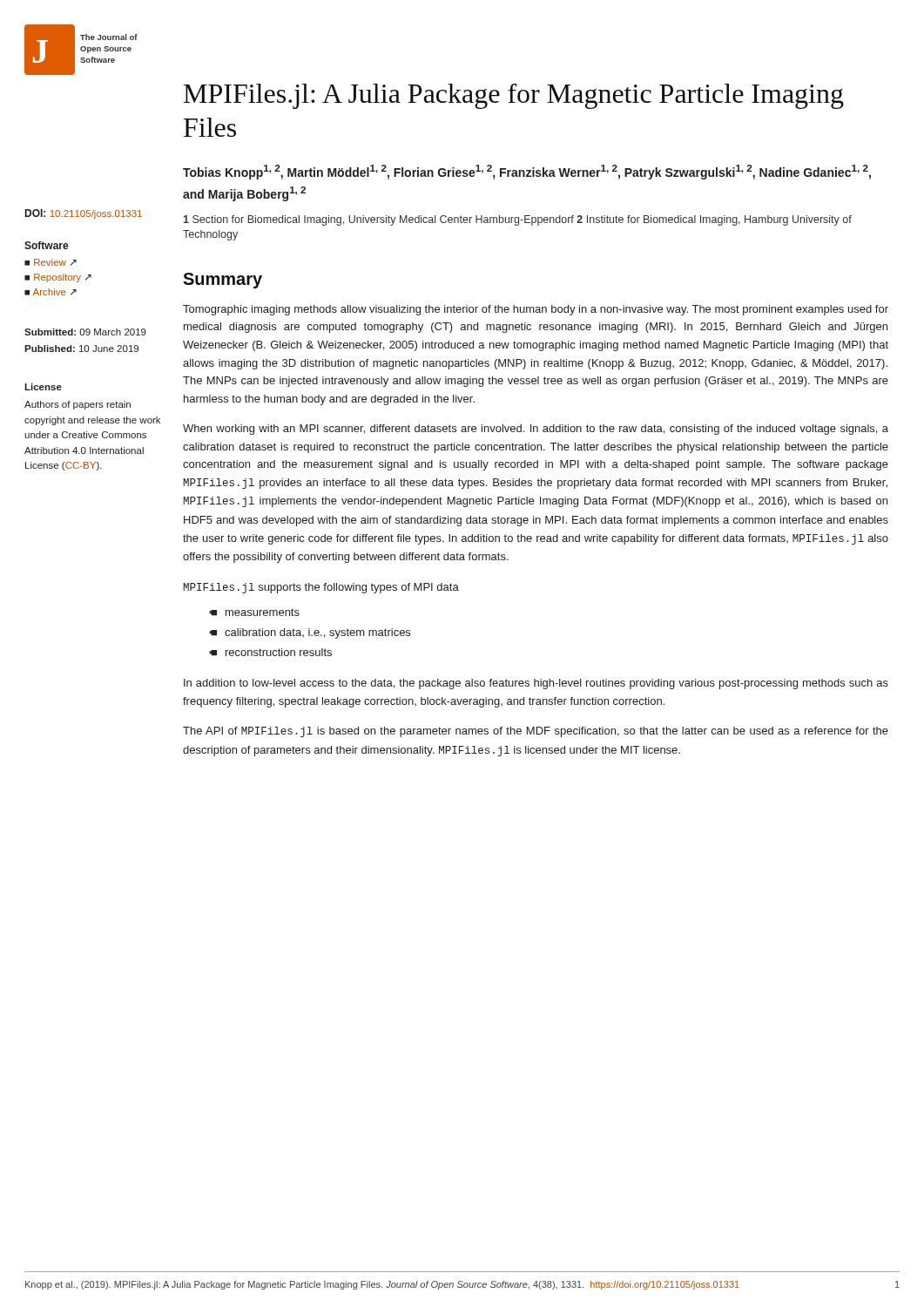Locate the text block that reads "Tobias Knopp1, 2, Martin Möddel1, 2,"
The height and width of the screenshot is (1307, 924).
coord(527,182)
